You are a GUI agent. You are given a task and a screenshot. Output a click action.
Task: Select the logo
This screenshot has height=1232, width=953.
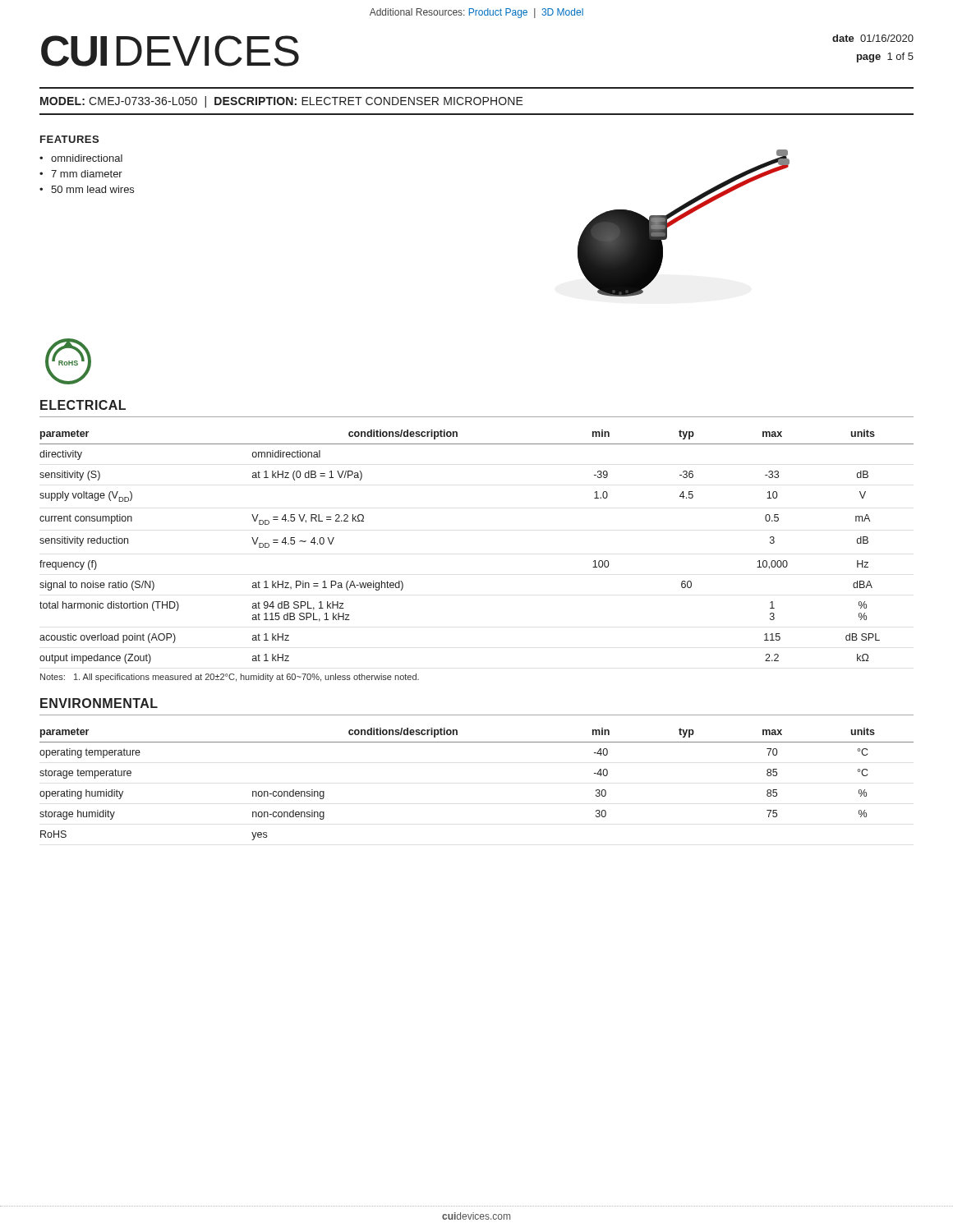point(68,361)
